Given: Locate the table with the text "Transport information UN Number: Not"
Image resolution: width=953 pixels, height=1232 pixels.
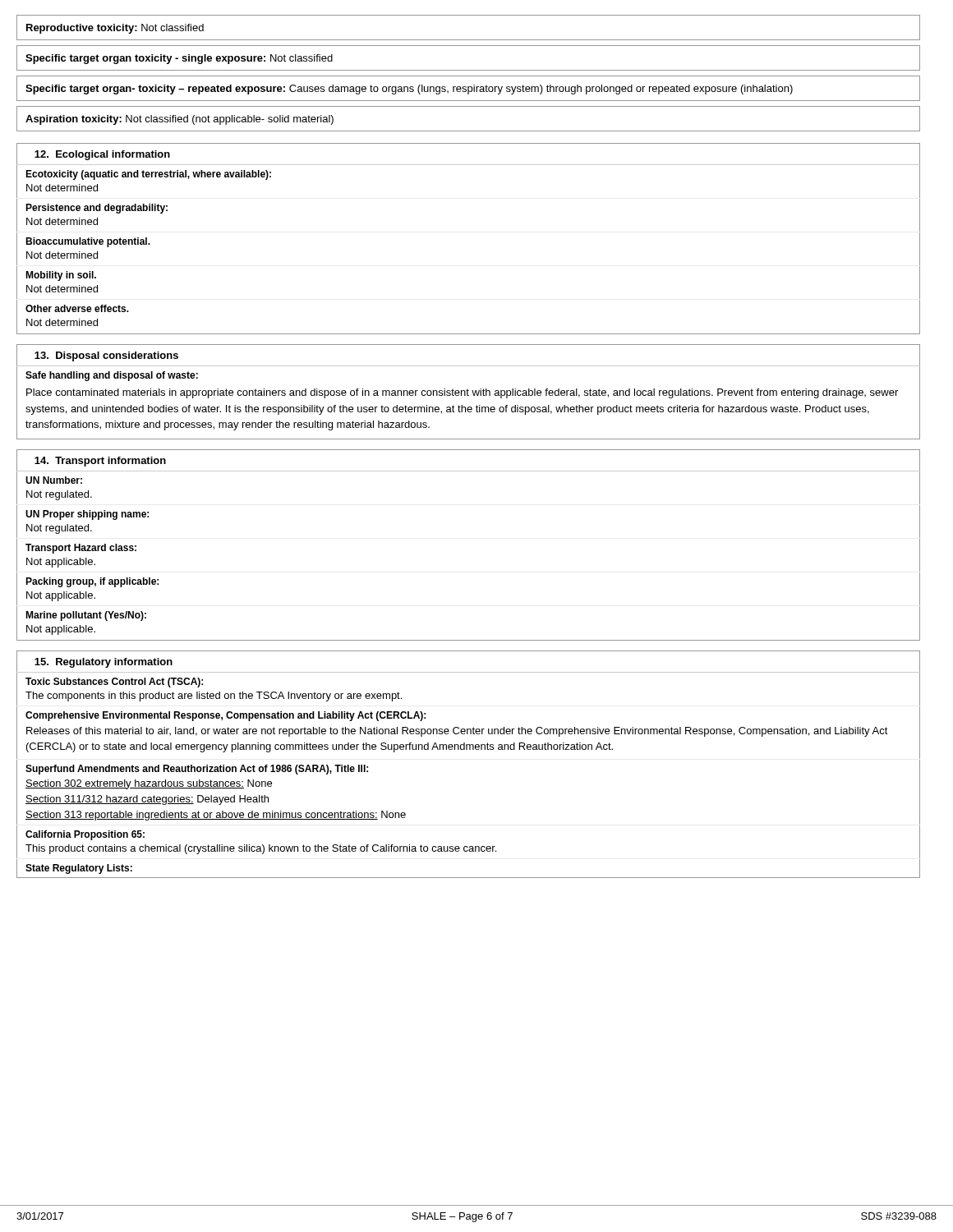Looking at the screenshot, I should 468,545.
